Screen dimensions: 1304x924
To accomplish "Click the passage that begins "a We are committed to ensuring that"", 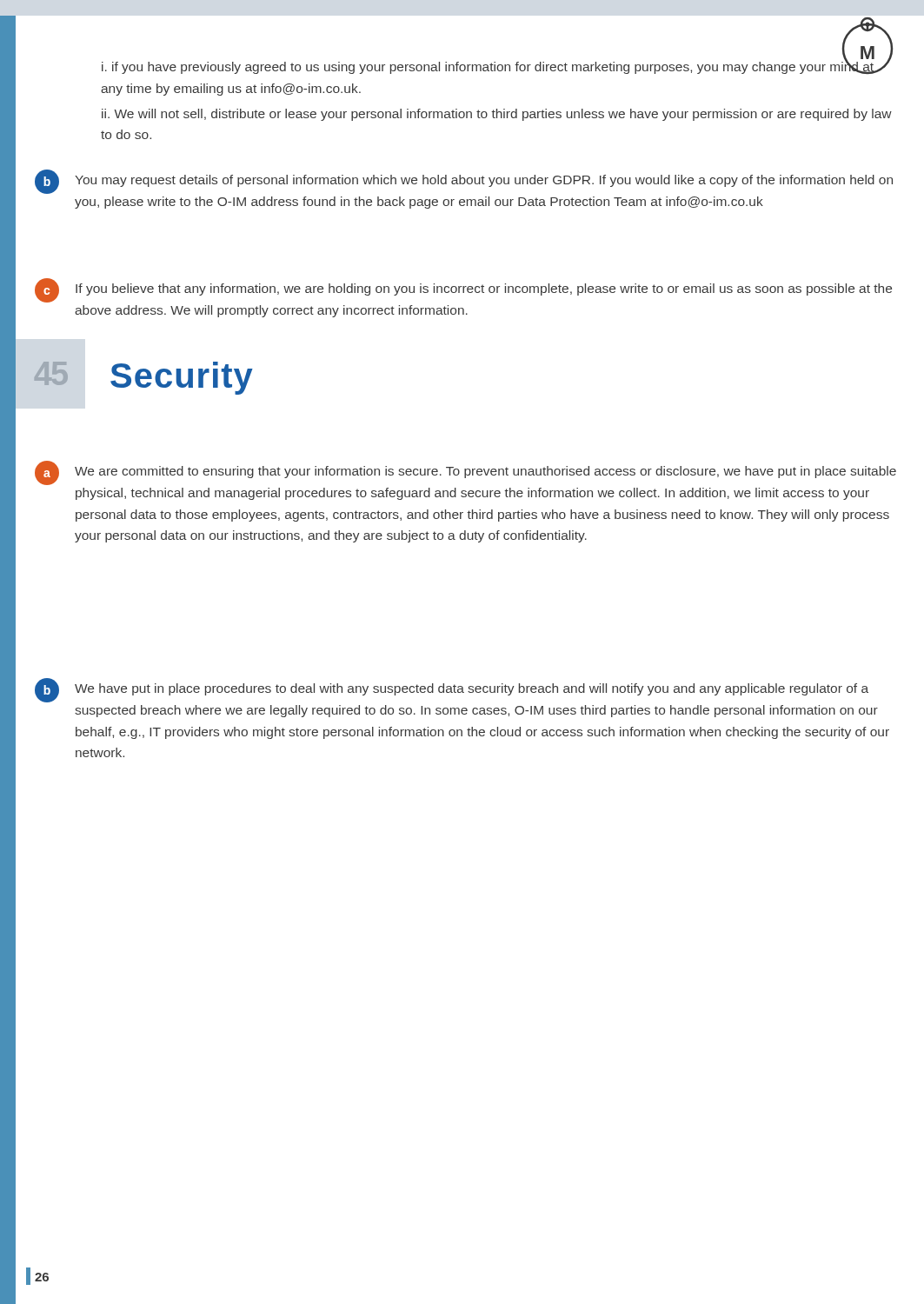I will [466, 504].
